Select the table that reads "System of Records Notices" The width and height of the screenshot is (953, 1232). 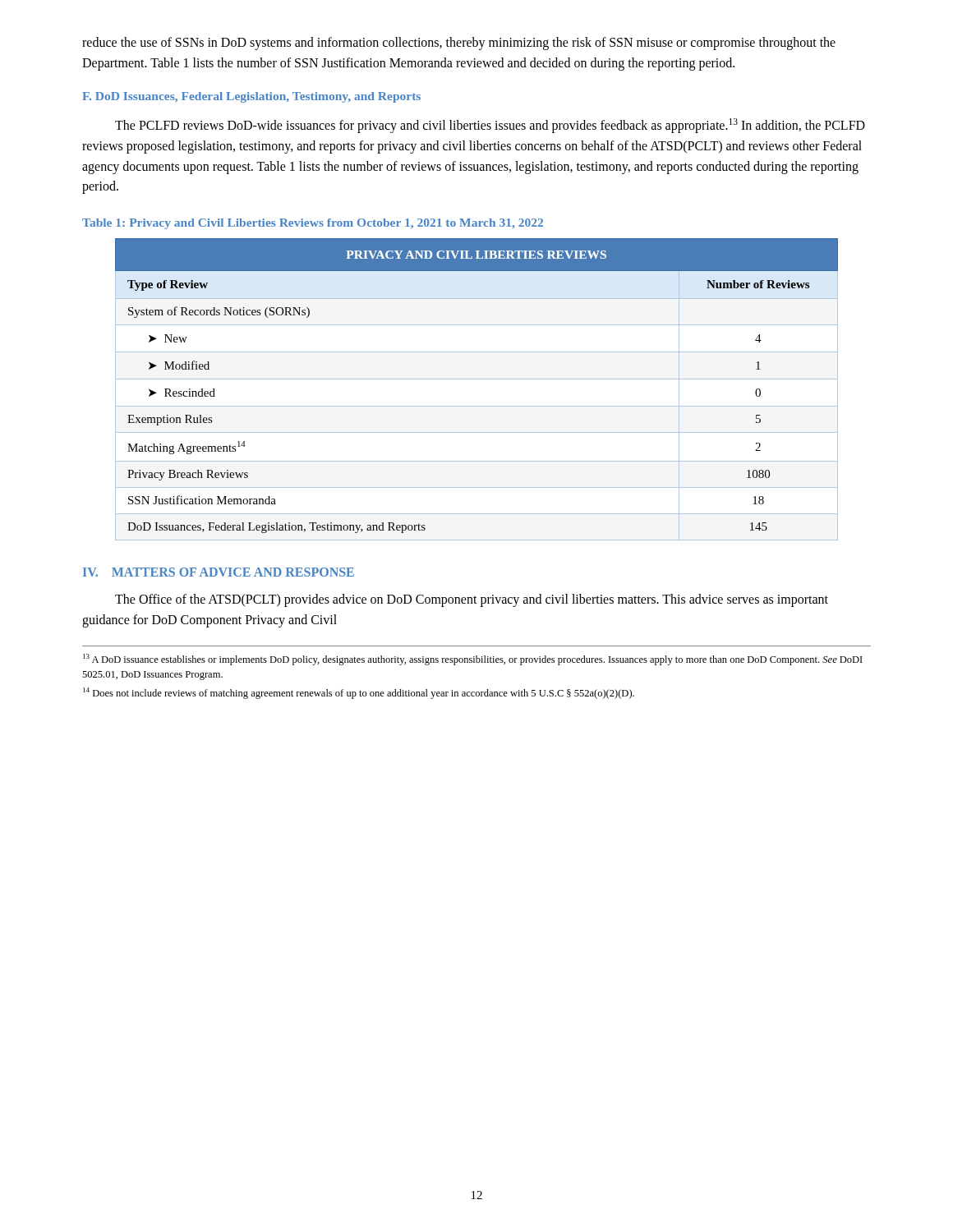pyautogui.click(x=476, y=389)
